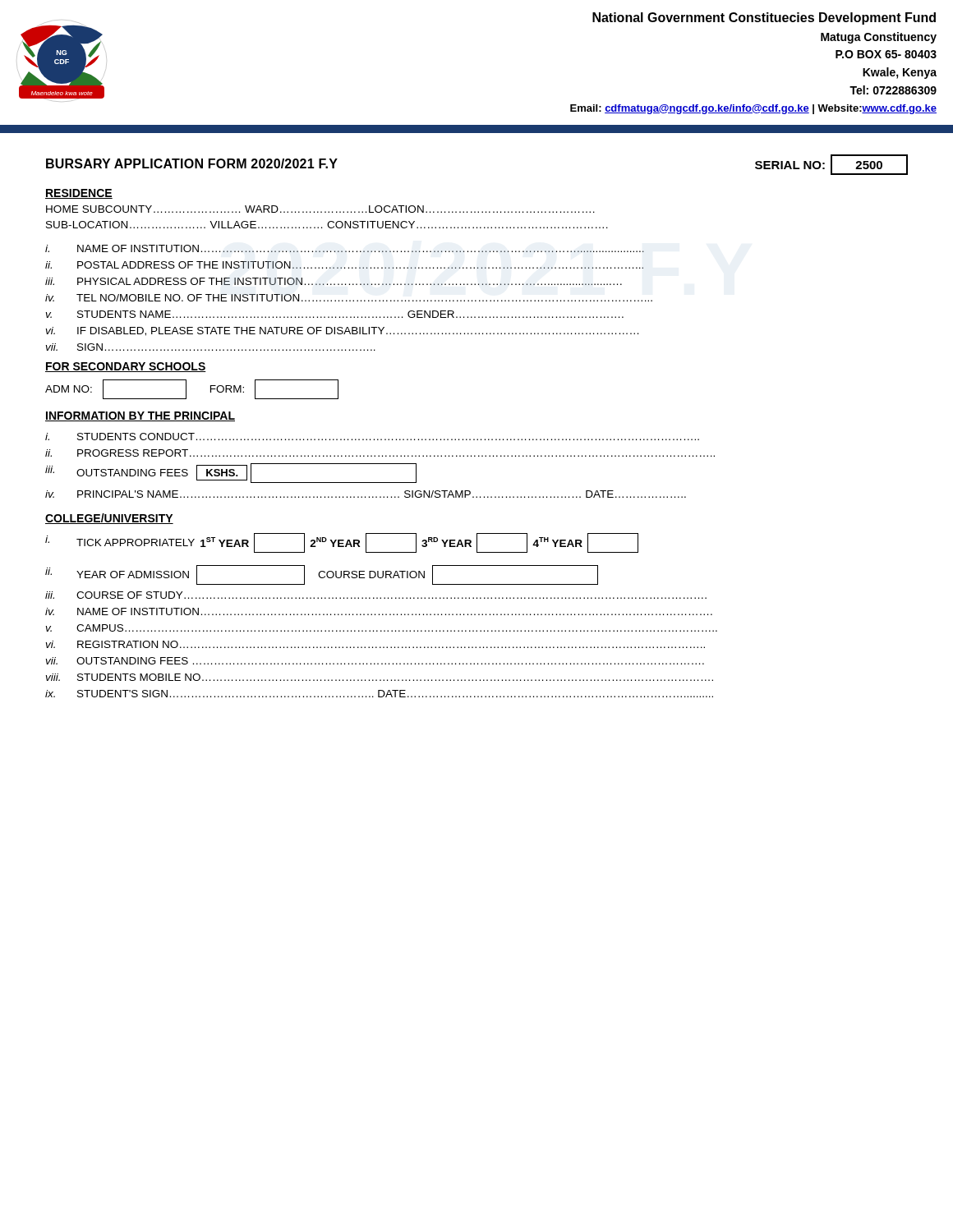Click on the section header with the text "INFORMATION BY THE PRINCIPAL"
This screenshot has width=953, height=1232.
pos(140,416)
